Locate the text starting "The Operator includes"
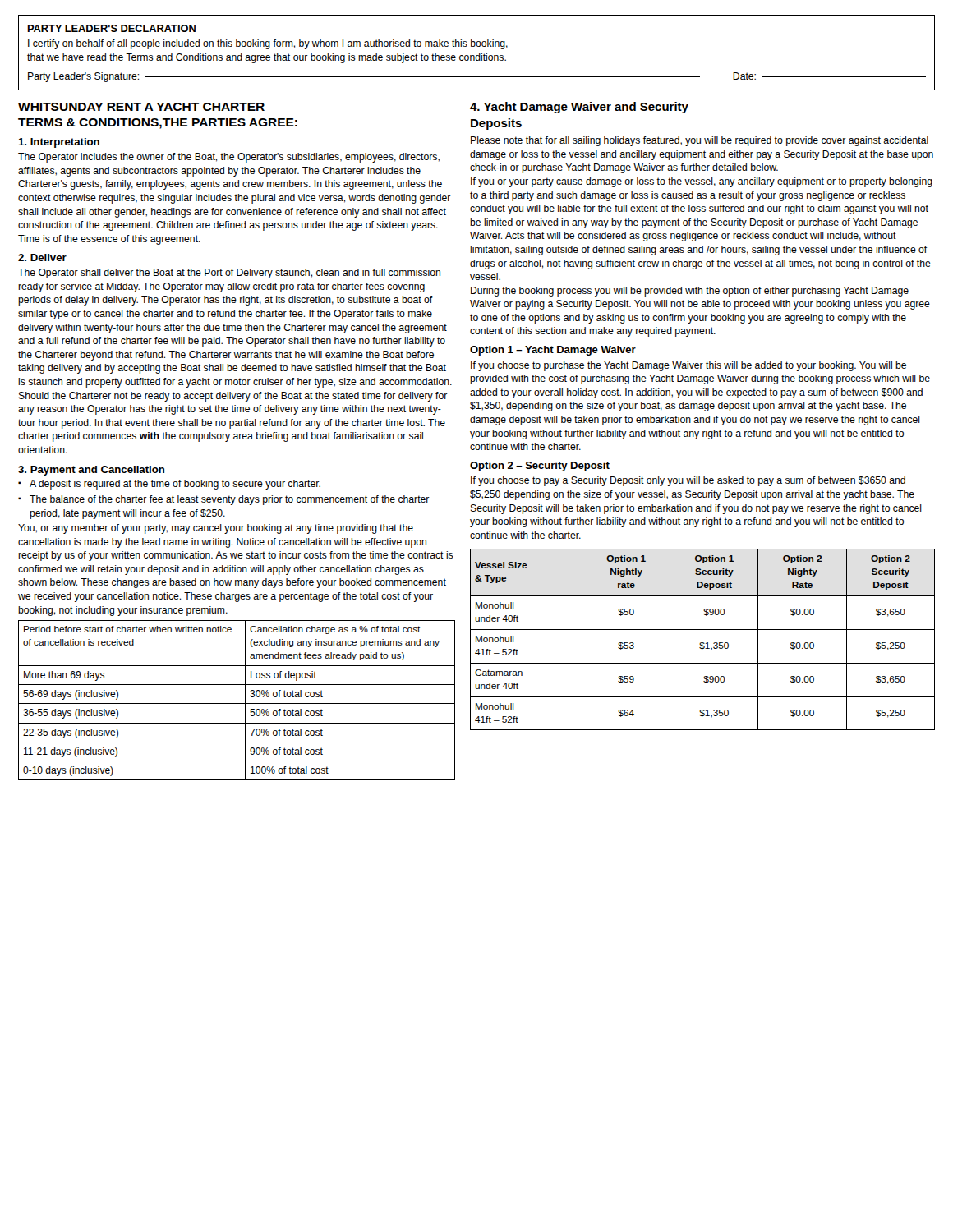The height and width of the screenshot is (1232, 953). click(x=234, y=198)
